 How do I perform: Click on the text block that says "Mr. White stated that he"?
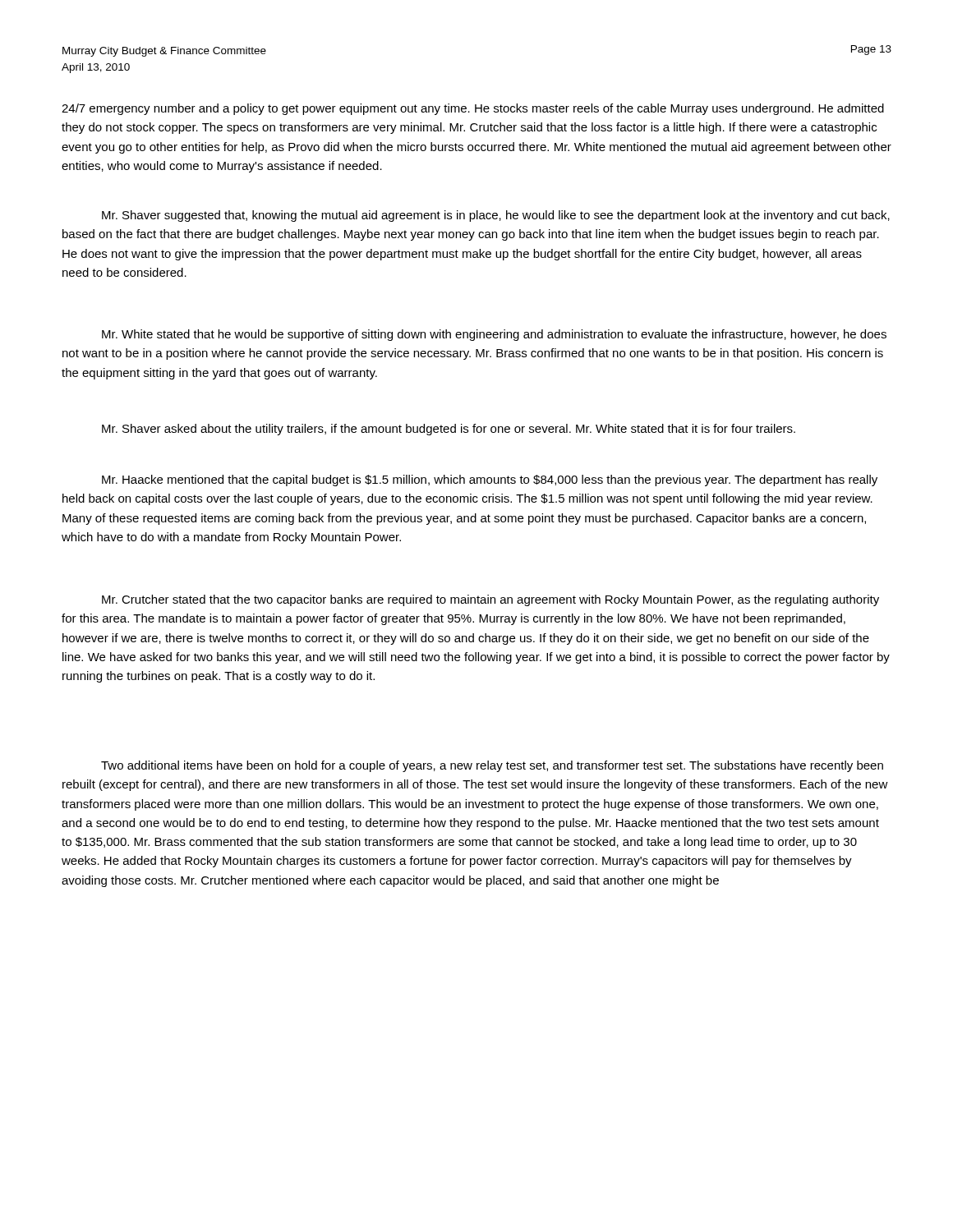[x=474, y=353]
